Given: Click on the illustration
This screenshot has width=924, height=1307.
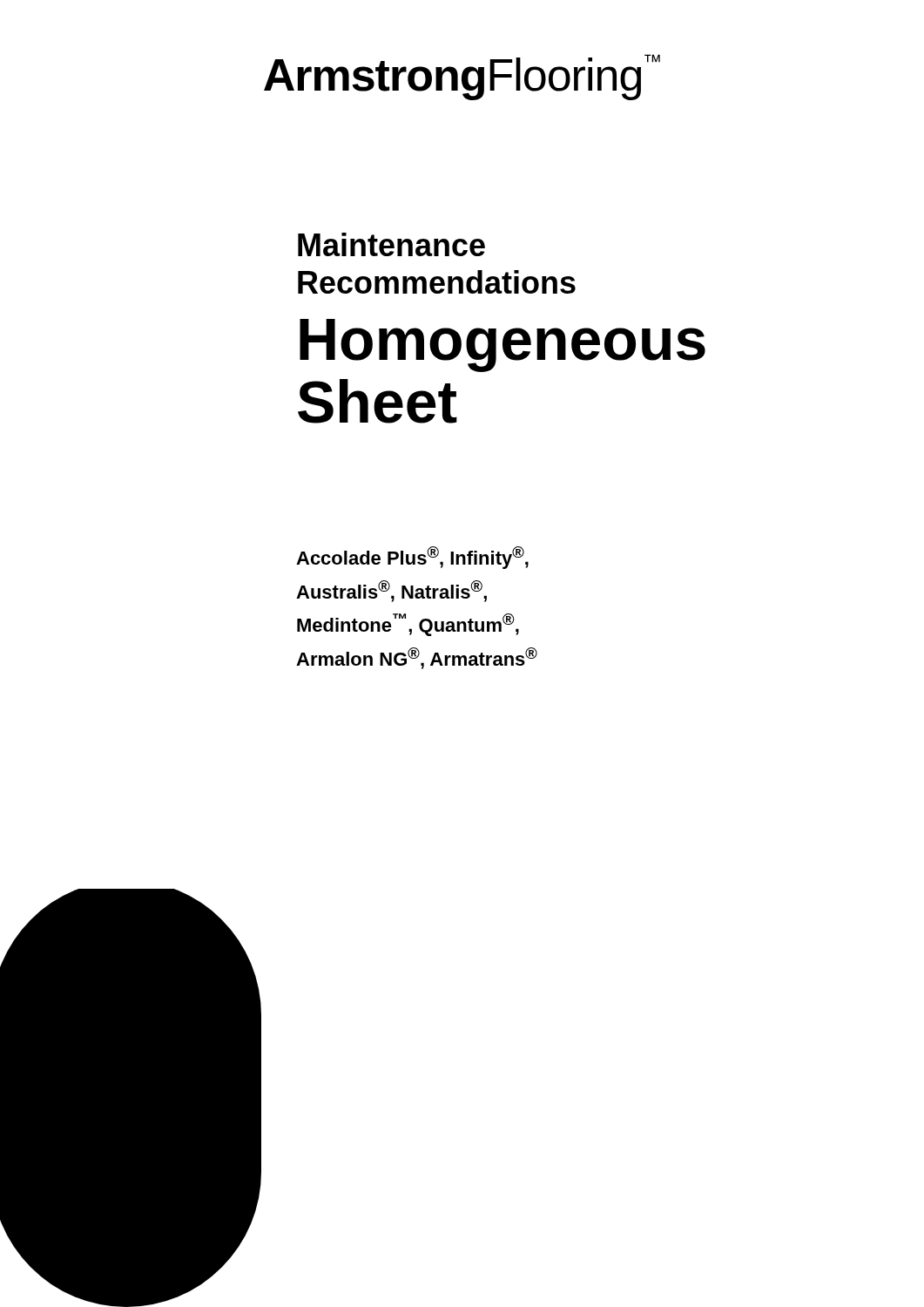Looking at the screenshot, I should [170, 1098].
